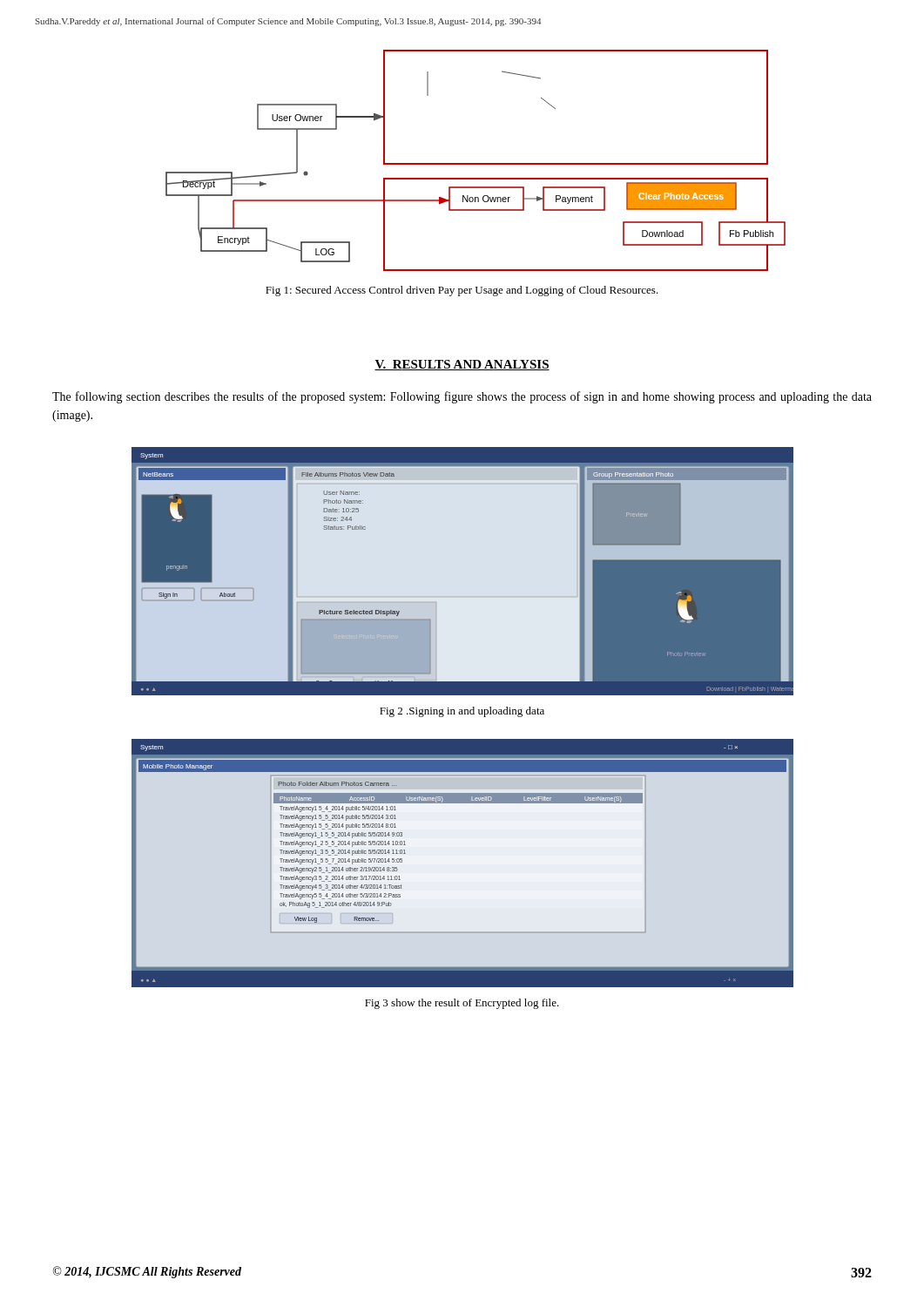The image size is (924, 1307).
Task: Click on the flowchart
Action: (462, 161)
